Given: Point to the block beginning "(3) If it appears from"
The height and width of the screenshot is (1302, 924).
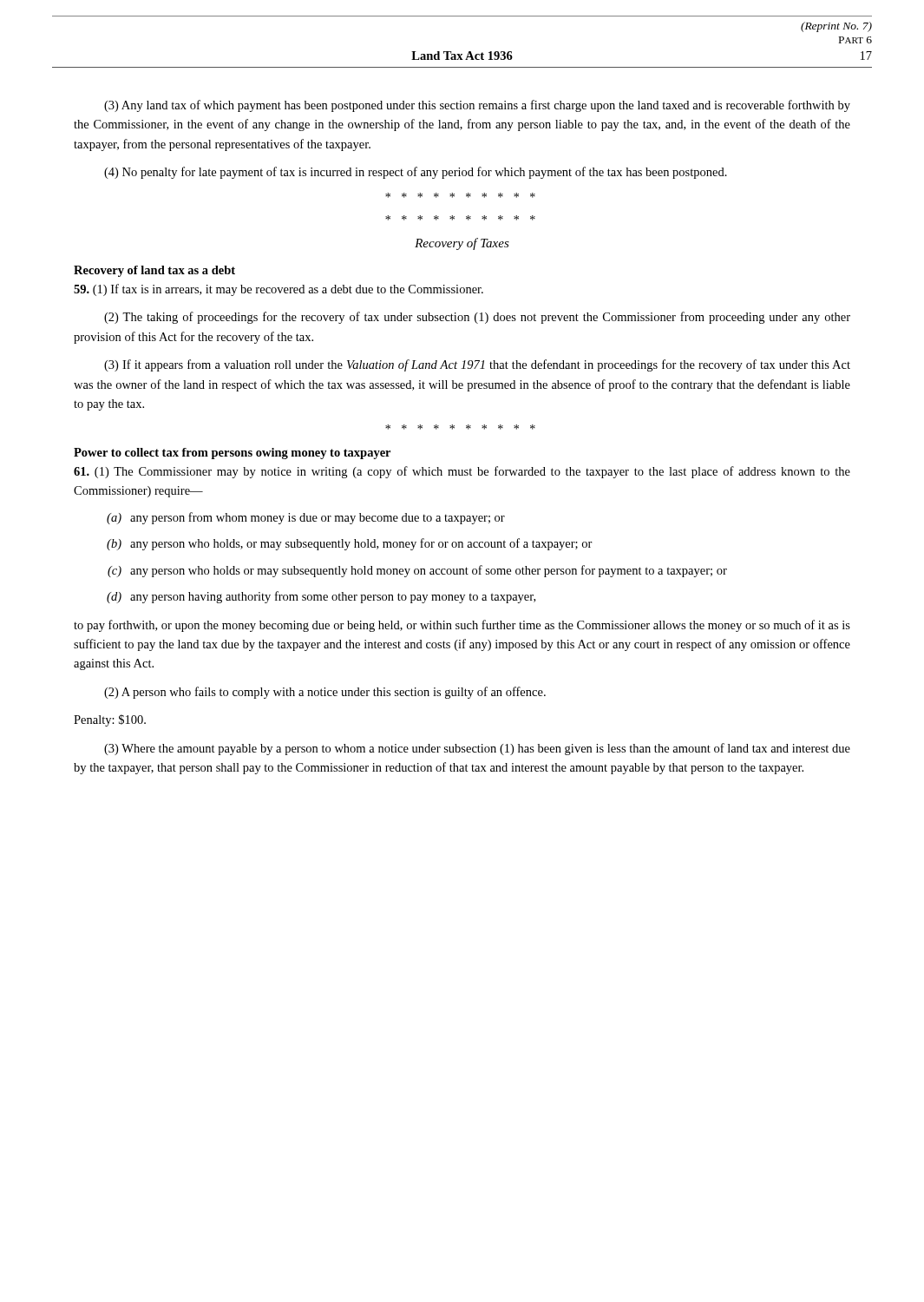Looking at the screenshot, I should click(462, 385).
